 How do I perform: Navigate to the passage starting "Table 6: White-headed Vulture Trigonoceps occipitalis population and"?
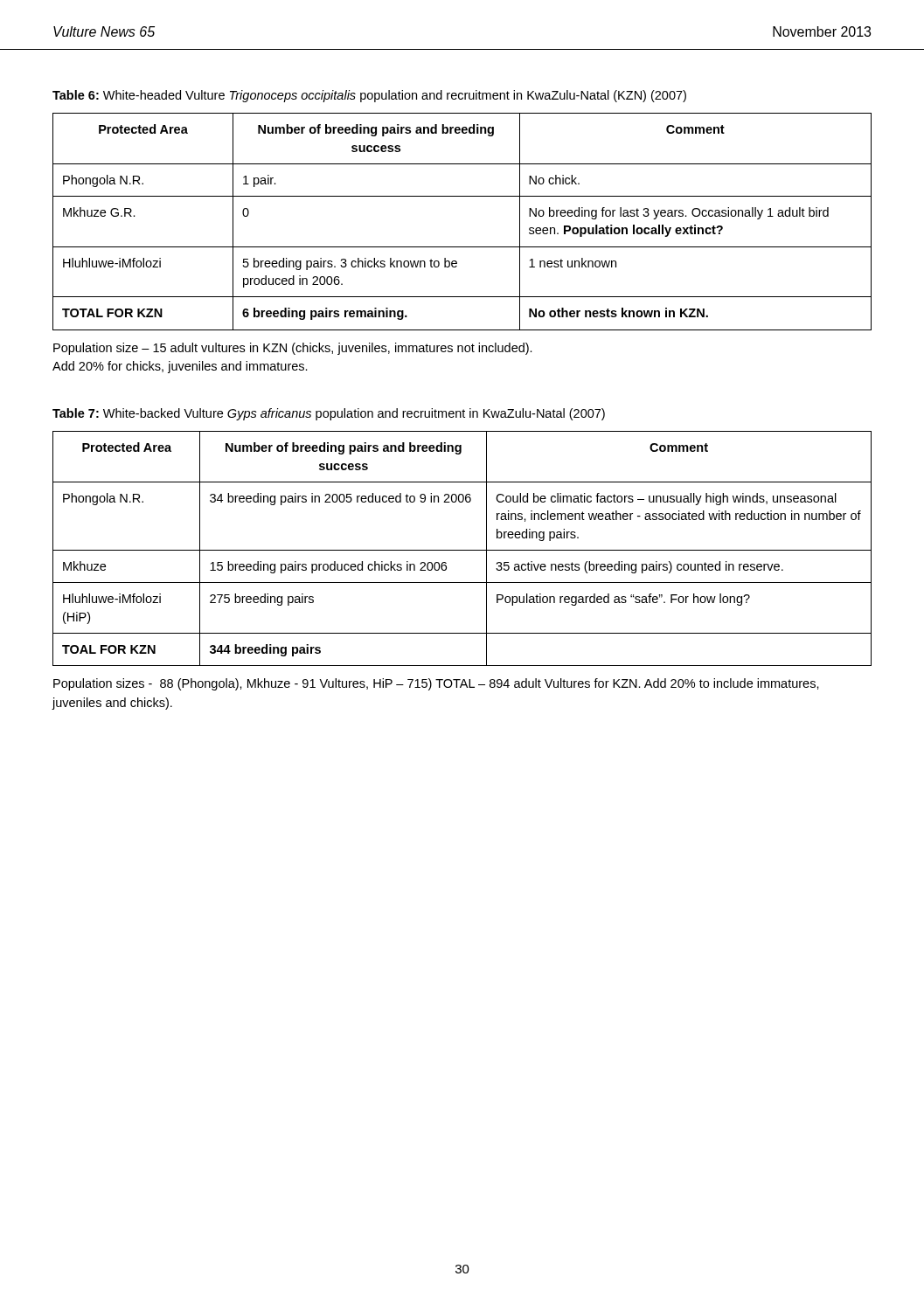[370, 95]
